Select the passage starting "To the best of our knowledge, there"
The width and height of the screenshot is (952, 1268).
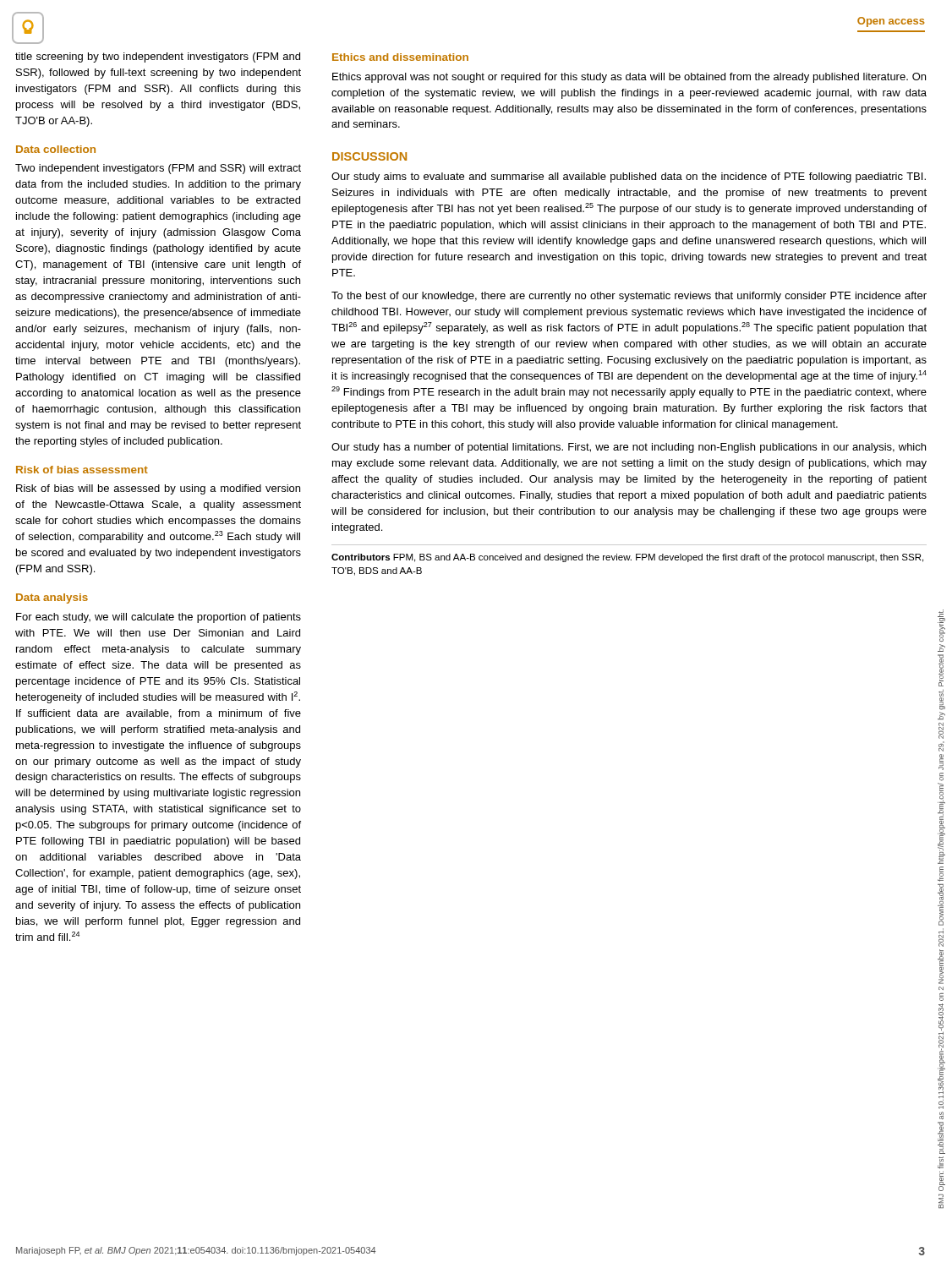point(629,360)
